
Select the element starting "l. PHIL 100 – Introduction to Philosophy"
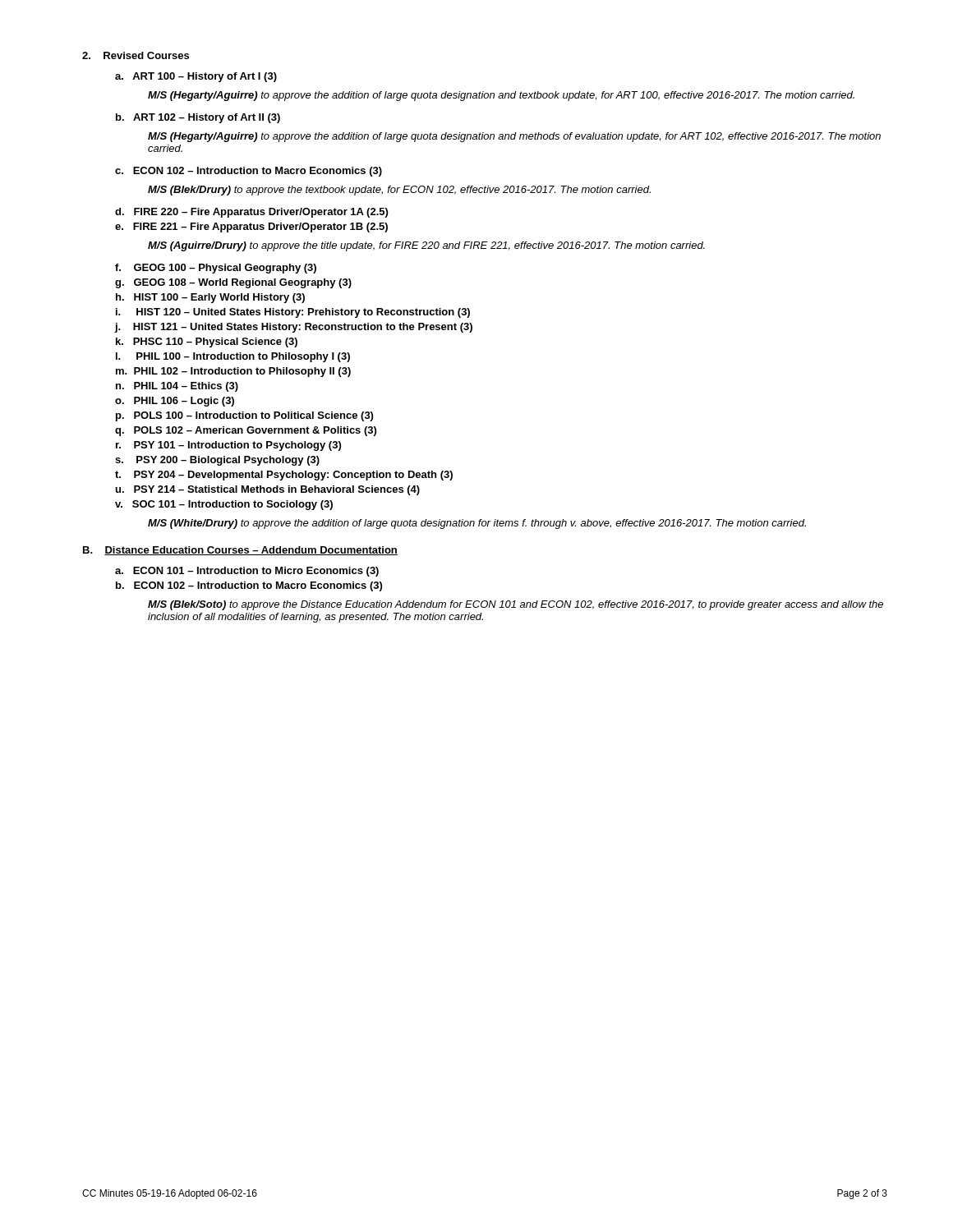[233, 356]
